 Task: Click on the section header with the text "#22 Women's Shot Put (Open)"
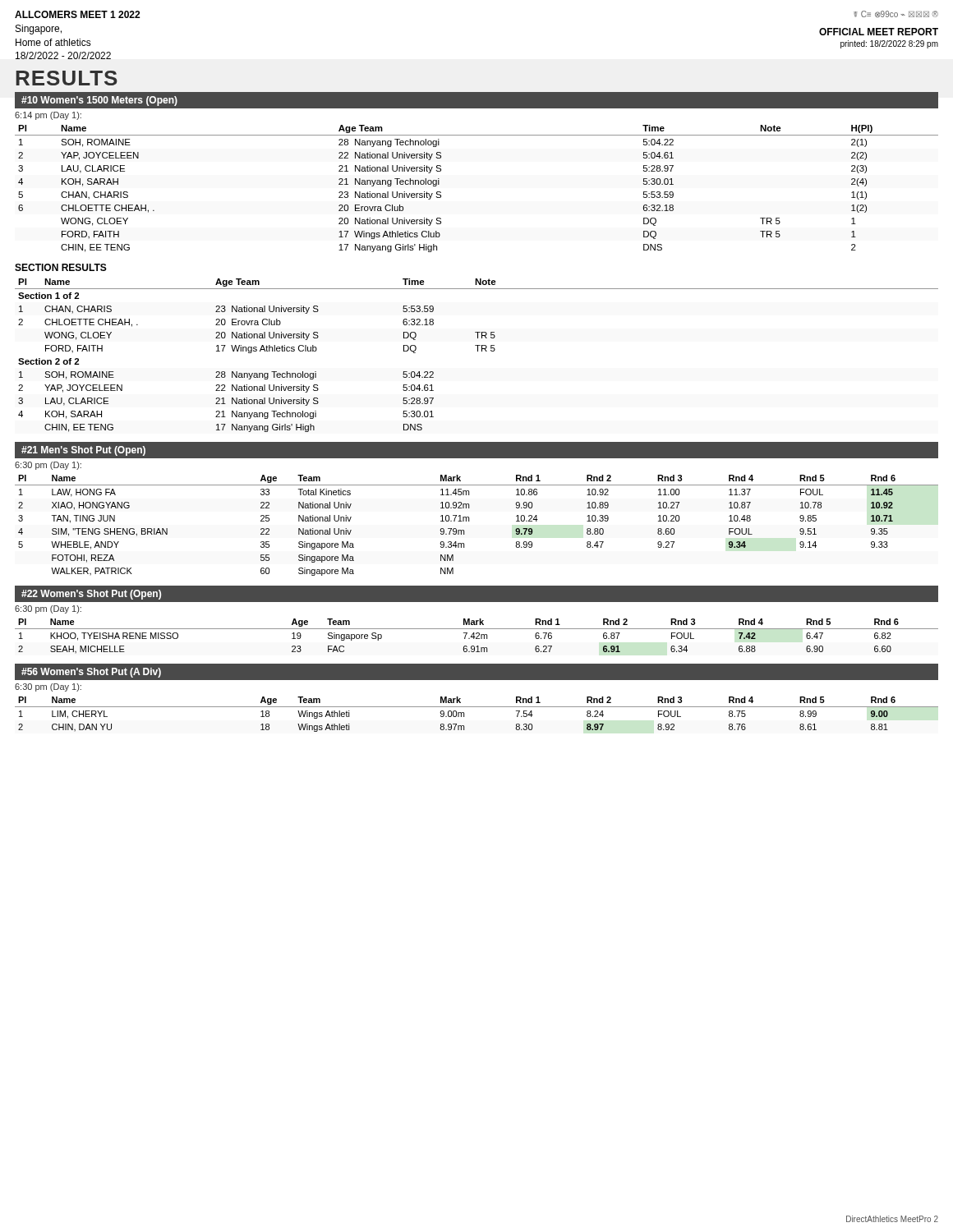[91, 594]
